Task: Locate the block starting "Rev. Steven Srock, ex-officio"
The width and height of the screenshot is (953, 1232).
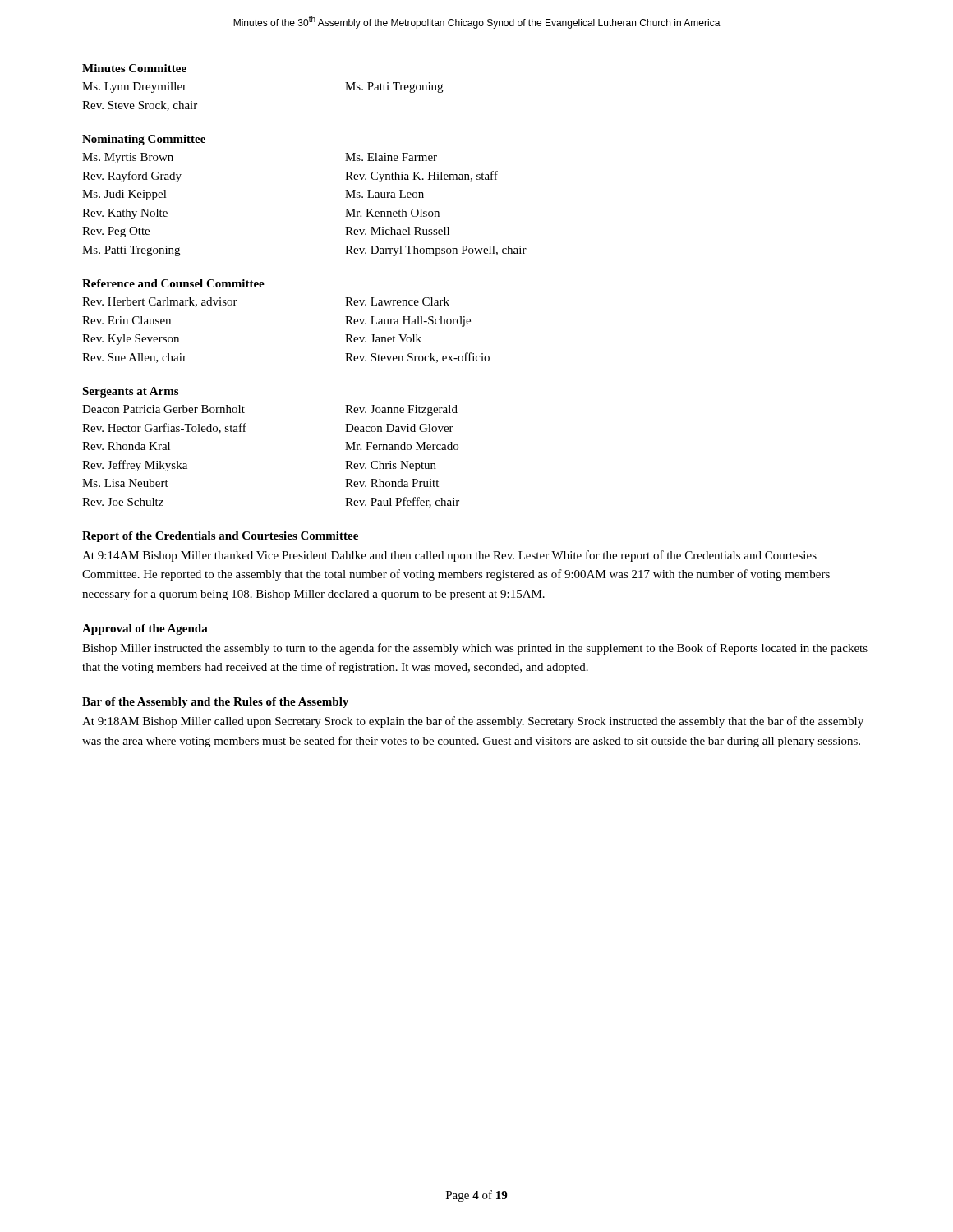Action: coord(418,357)
